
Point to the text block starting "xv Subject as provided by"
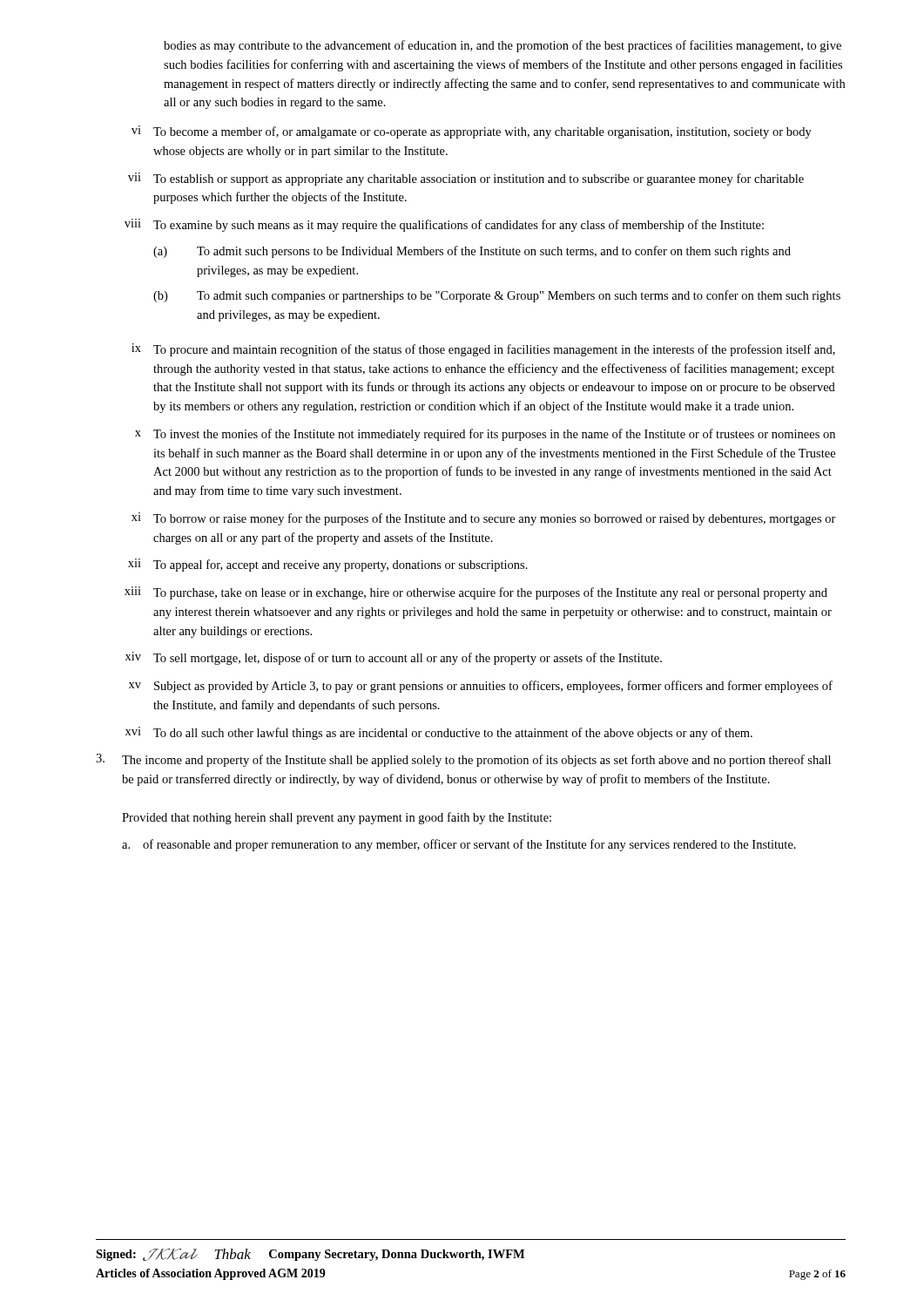click(471, 696)
